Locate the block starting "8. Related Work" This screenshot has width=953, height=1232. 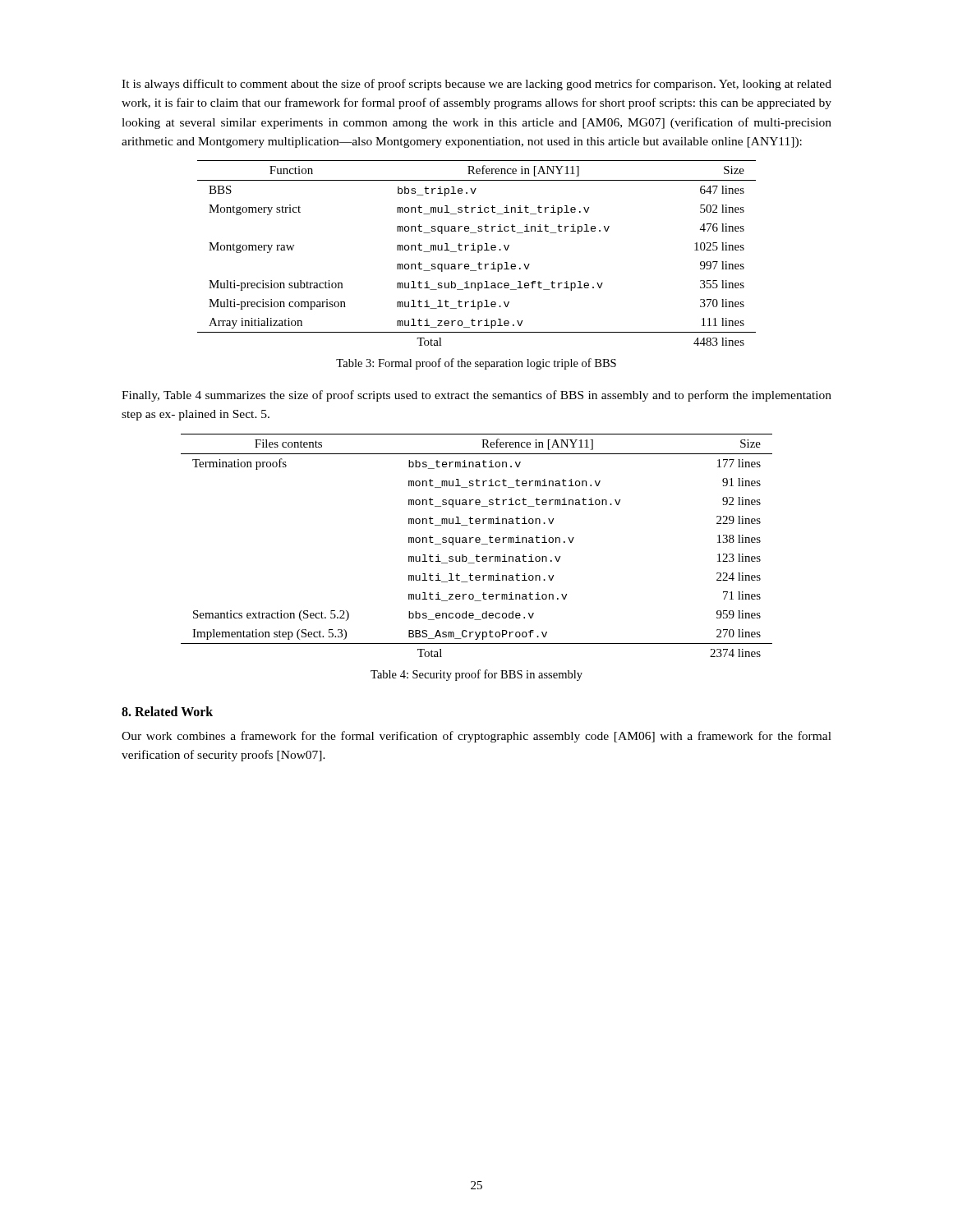pyautogui.click(x=167, y=711)
